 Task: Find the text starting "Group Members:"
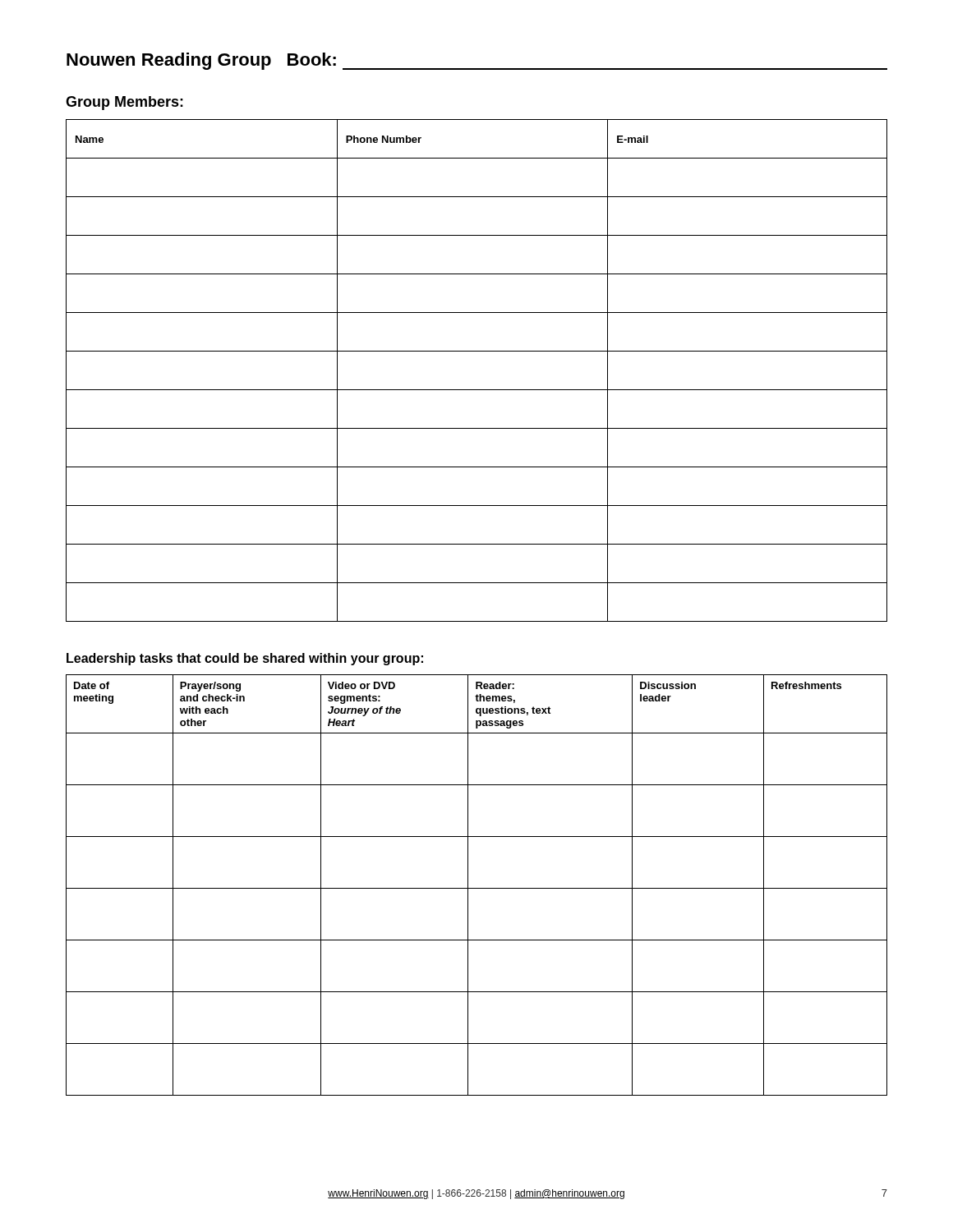tap(125, 102)
